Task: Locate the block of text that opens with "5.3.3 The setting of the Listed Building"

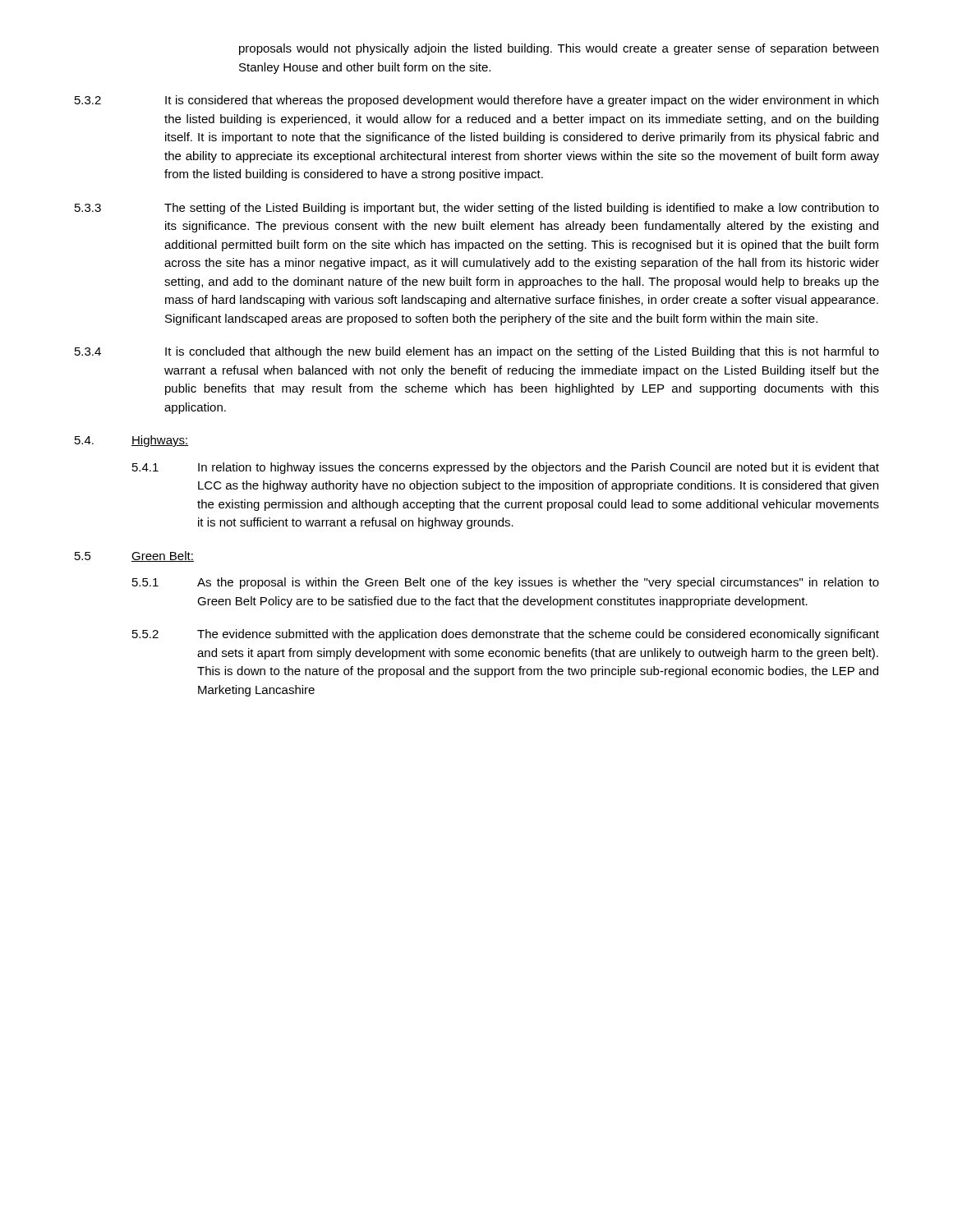Action: point(476,263)
